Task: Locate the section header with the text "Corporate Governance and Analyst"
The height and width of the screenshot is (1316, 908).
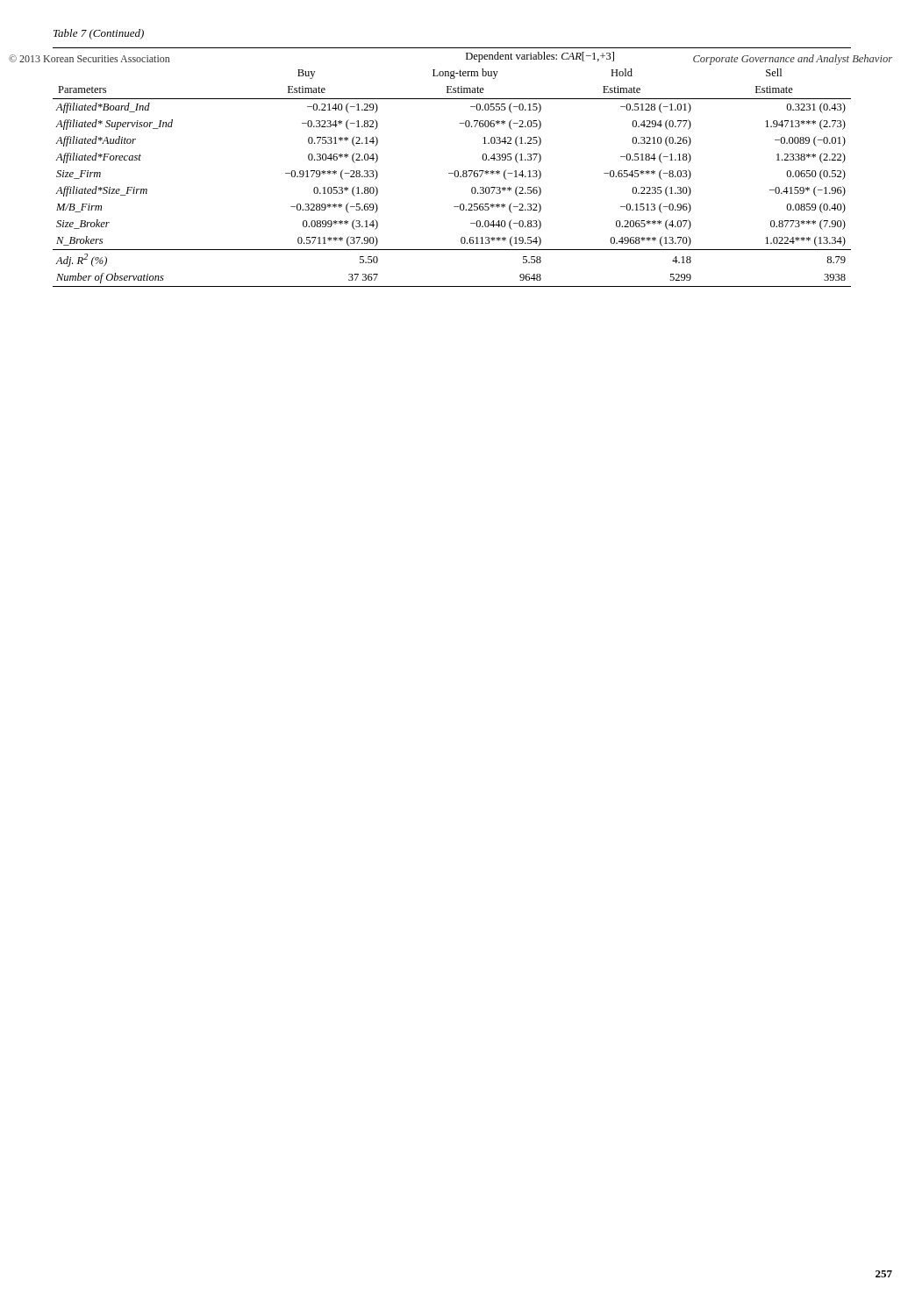Action: tap(792, 59)
